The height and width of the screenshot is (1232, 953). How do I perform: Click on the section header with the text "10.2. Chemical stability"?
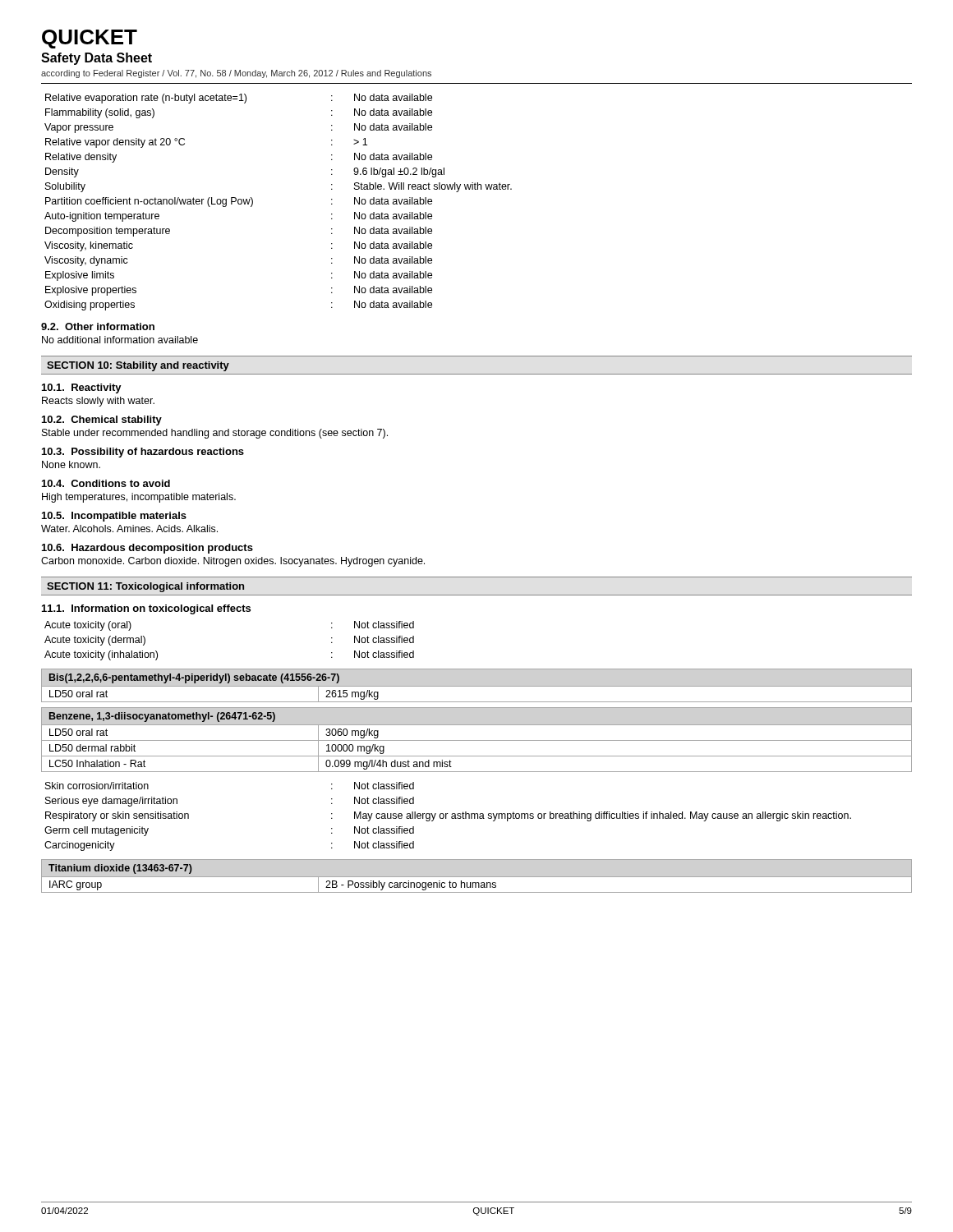point(101,419)
